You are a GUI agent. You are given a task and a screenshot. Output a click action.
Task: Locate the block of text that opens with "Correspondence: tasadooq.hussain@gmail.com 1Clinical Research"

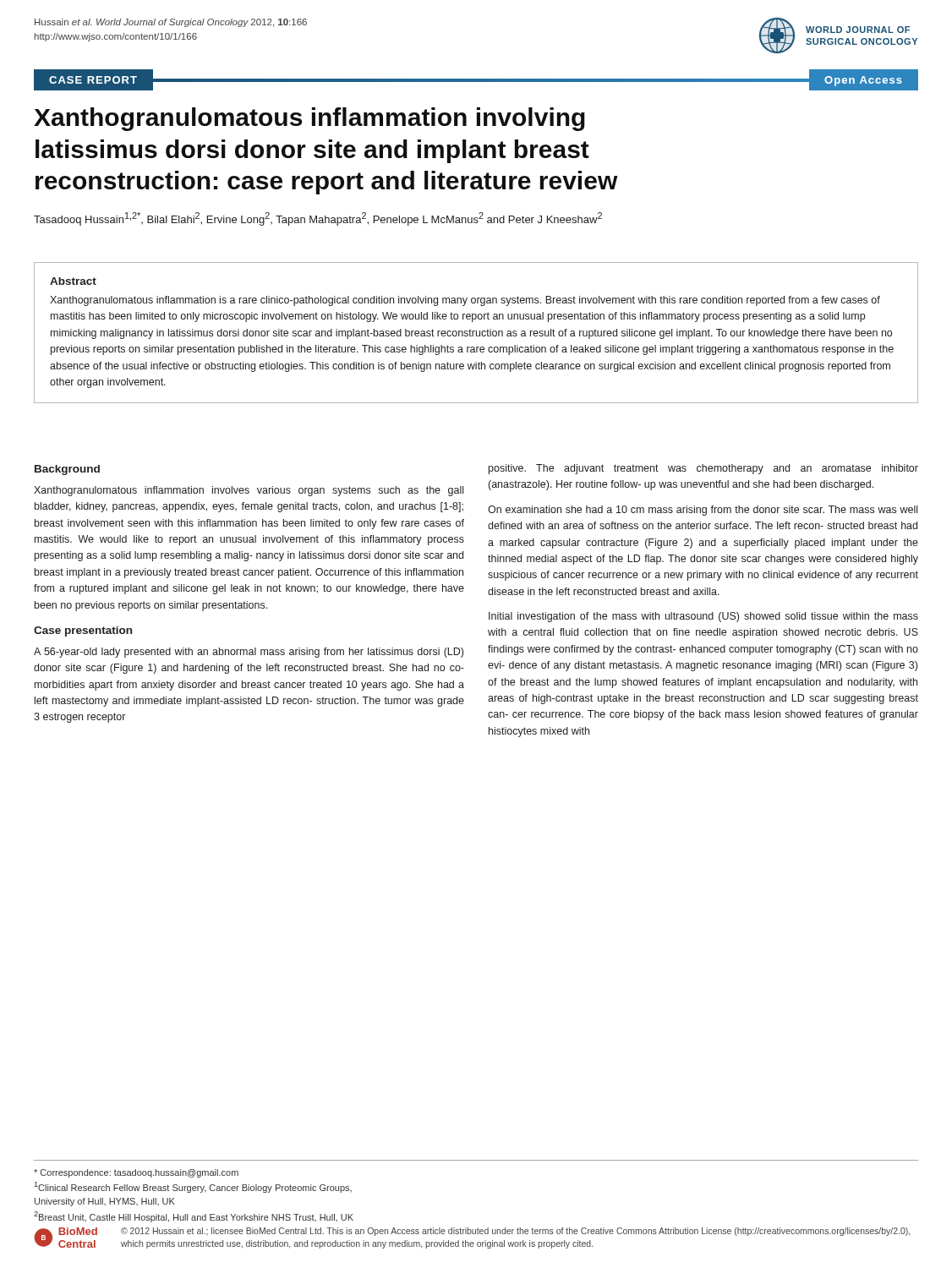click(194, 1195)
